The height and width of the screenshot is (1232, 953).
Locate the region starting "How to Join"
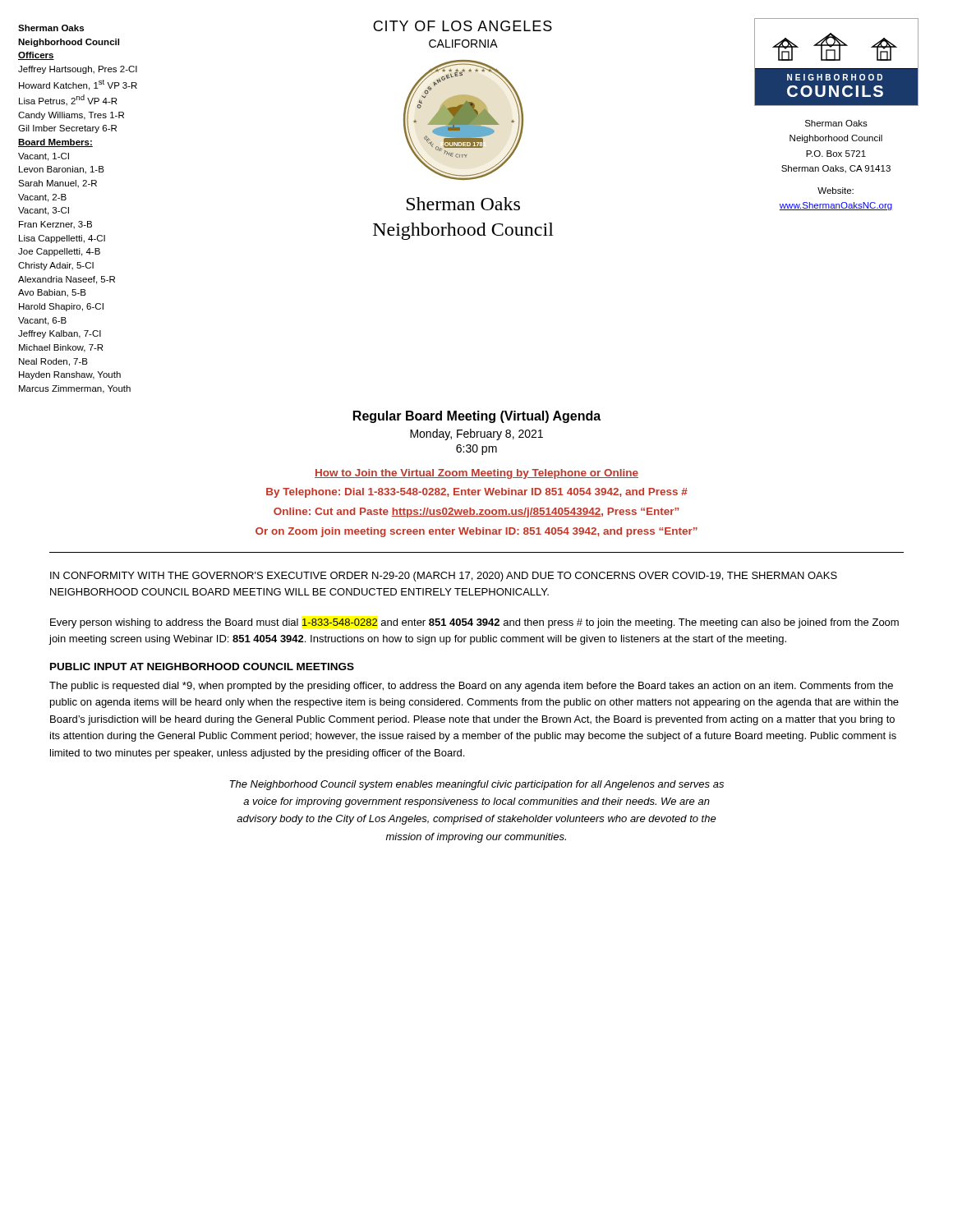tap(476, 502)
